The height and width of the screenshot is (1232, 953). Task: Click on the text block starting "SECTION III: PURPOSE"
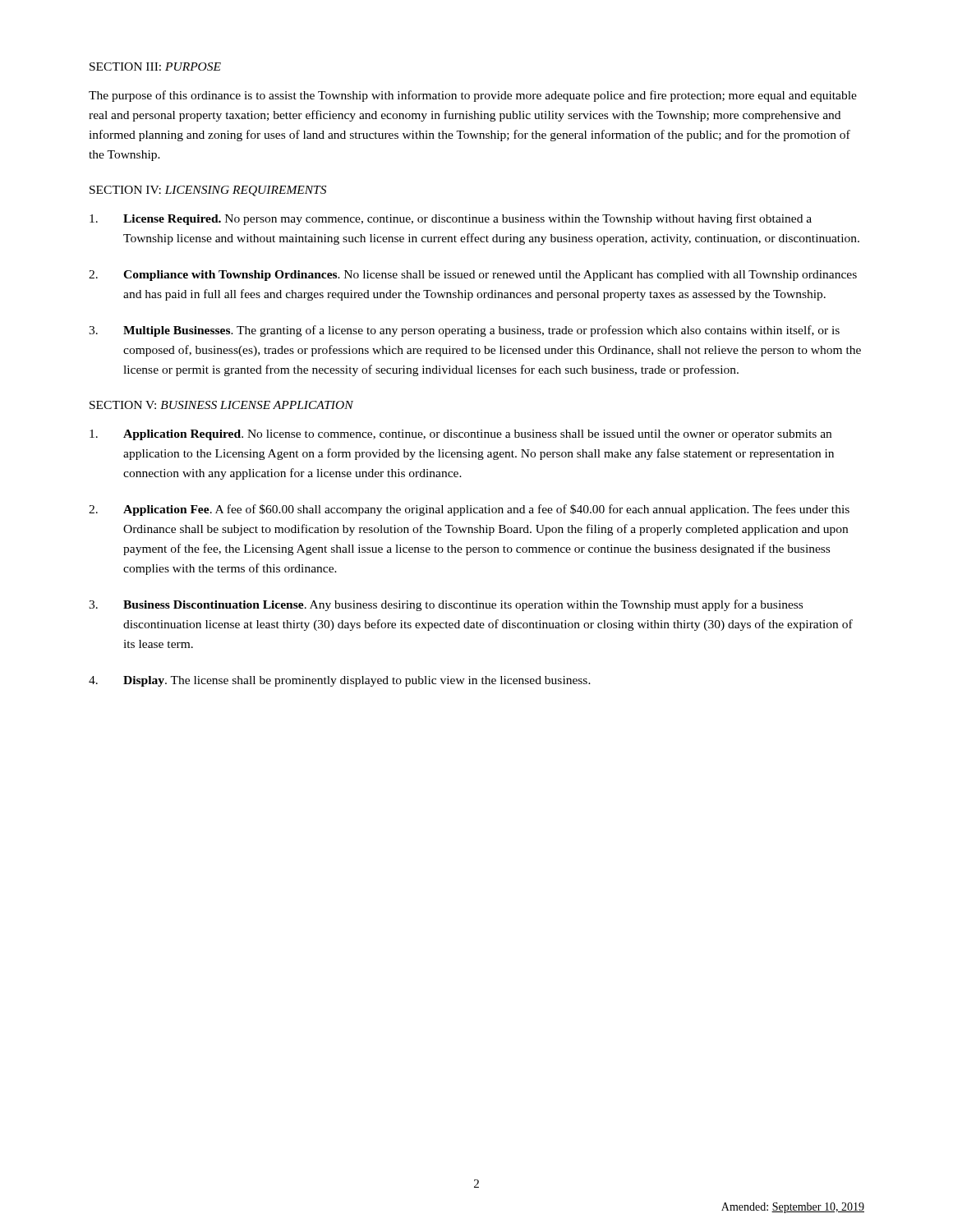[x=155, y=66]
